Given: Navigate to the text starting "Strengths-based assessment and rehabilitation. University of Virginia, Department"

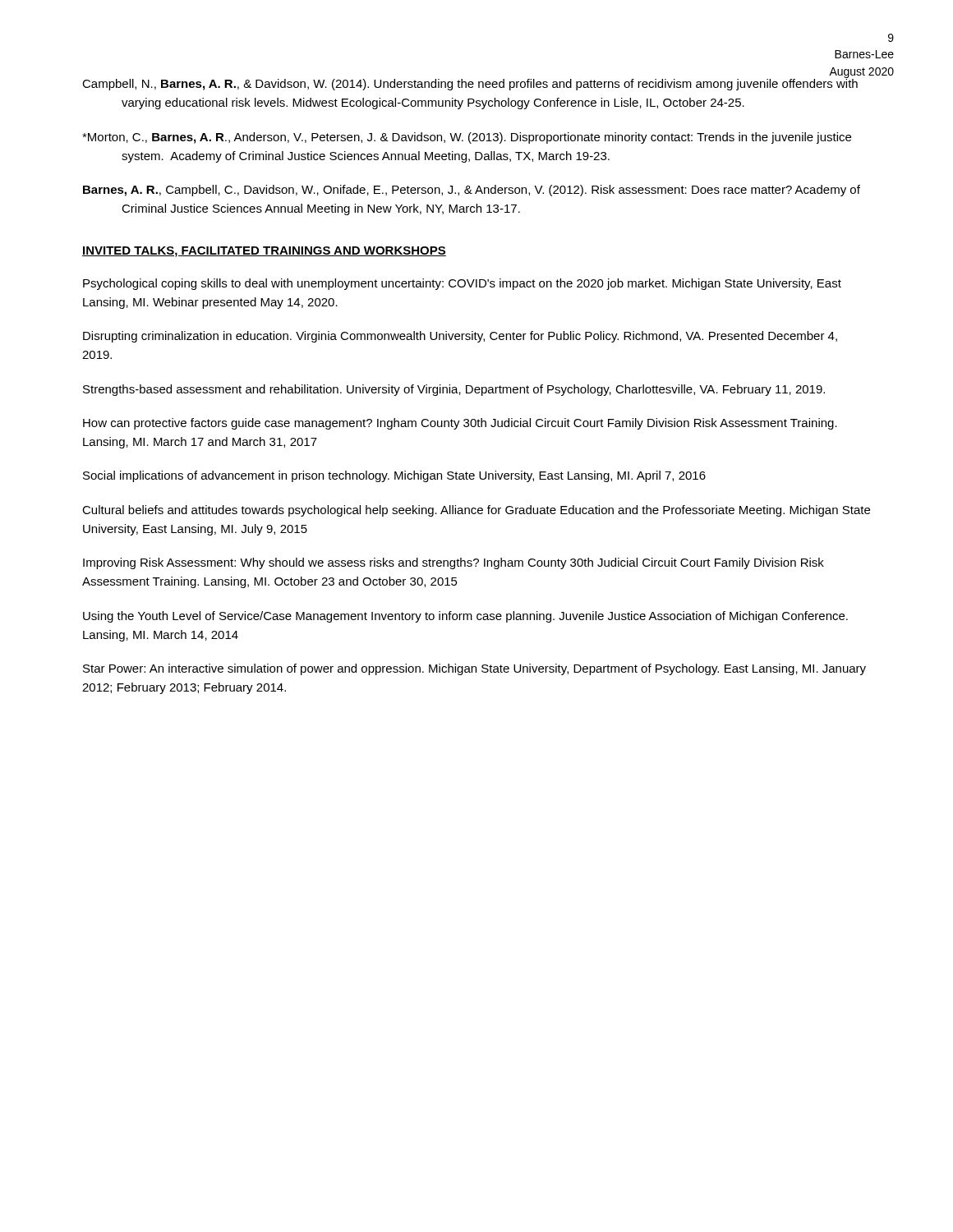Looking at the screenshot, I should pos(454,389).
